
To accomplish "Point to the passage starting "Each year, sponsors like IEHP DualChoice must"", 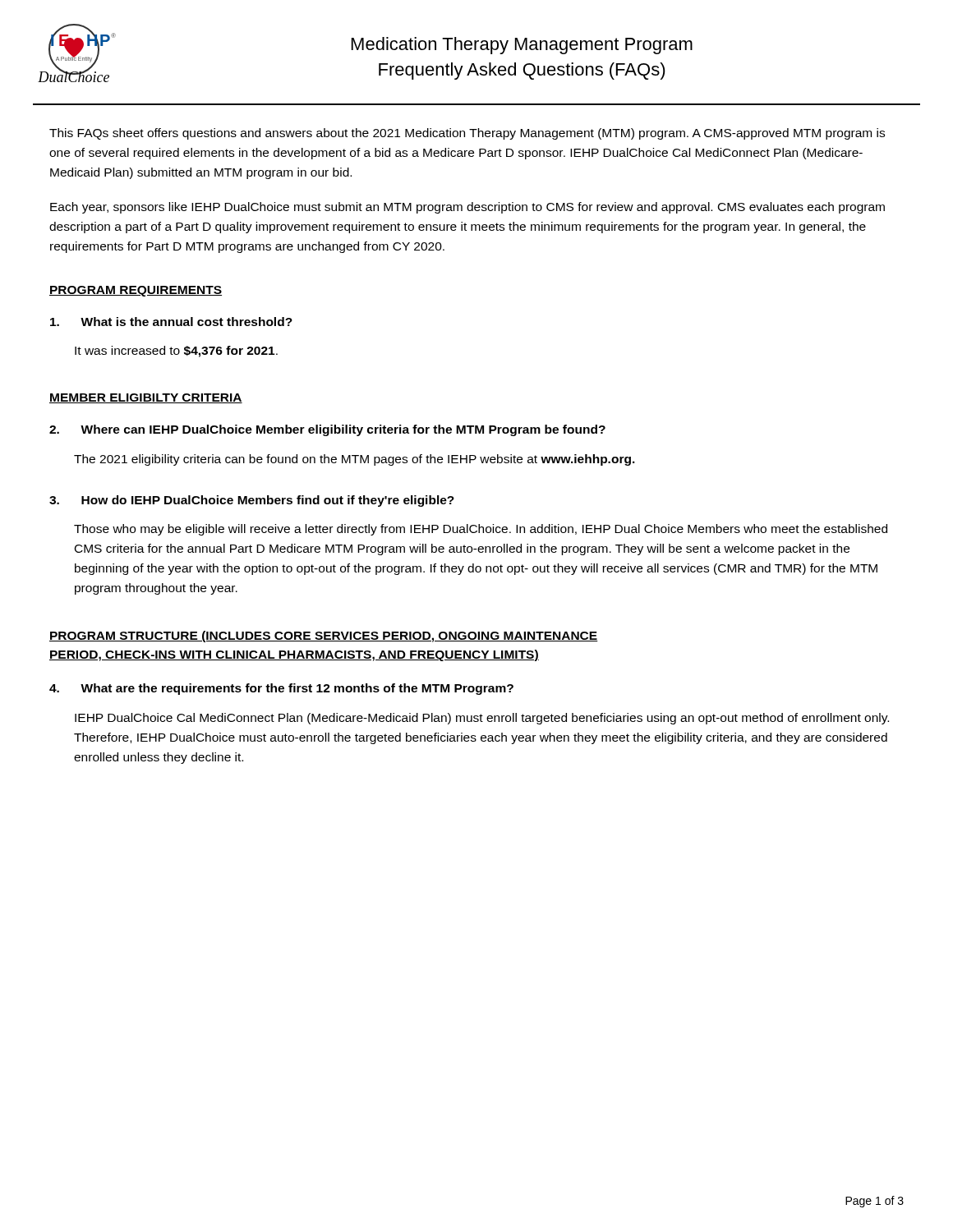I will tap(467, 226).
